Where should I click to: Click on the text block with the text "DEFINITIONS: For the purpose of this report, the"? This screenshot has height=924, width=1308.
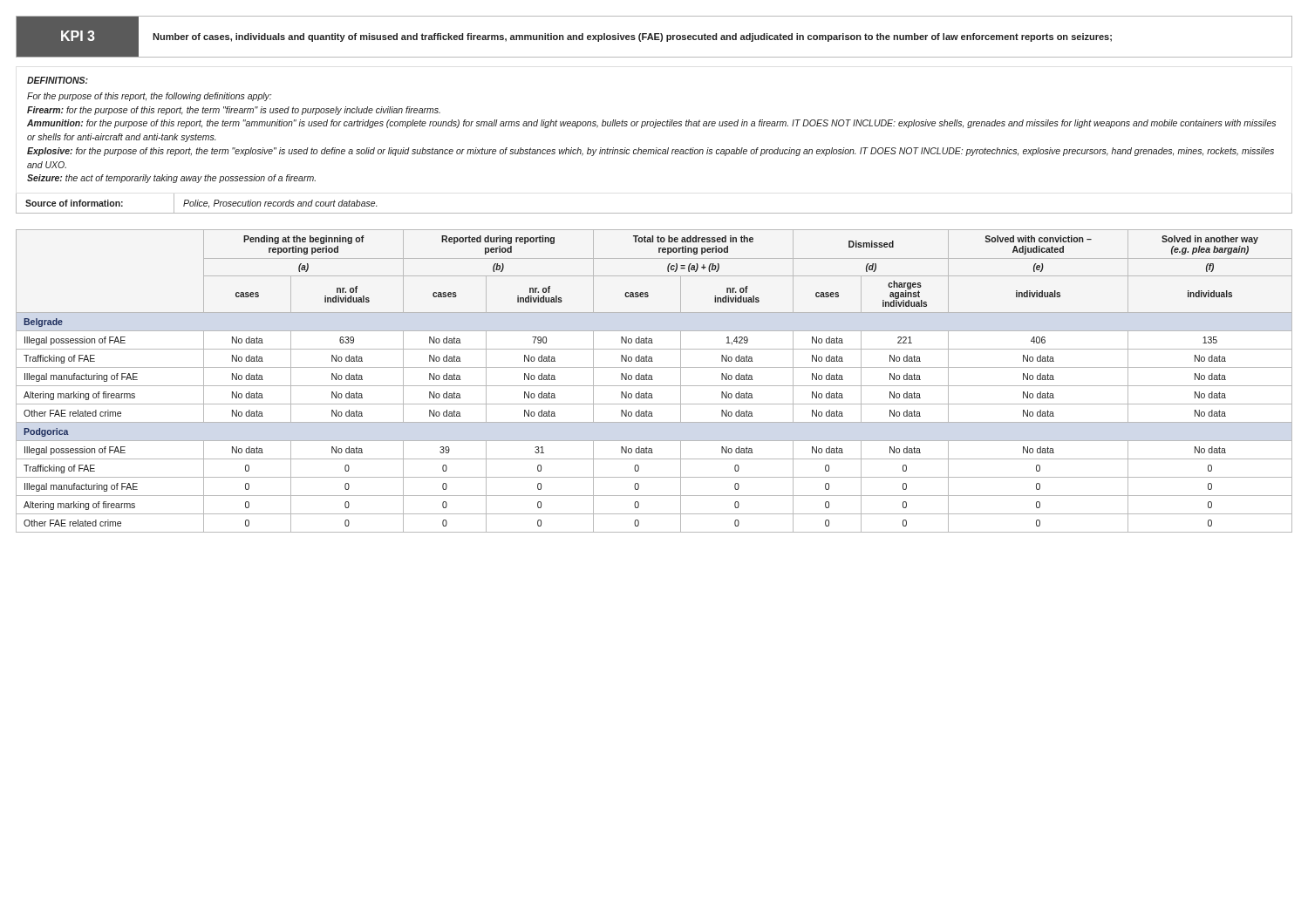tap(654, 130)
